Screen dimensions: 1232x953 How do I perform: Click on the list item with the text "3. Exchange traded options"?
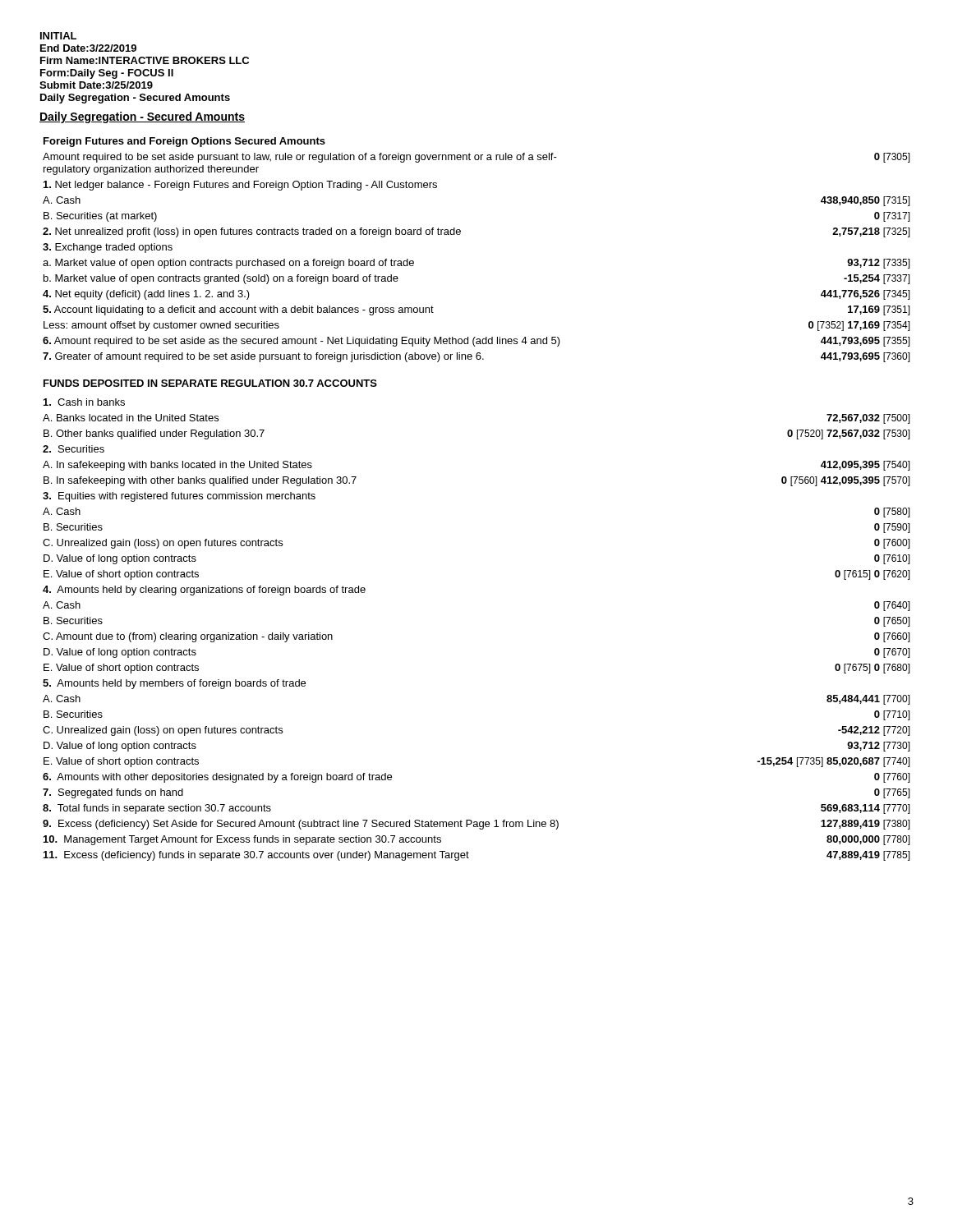(x=108, y=247)
